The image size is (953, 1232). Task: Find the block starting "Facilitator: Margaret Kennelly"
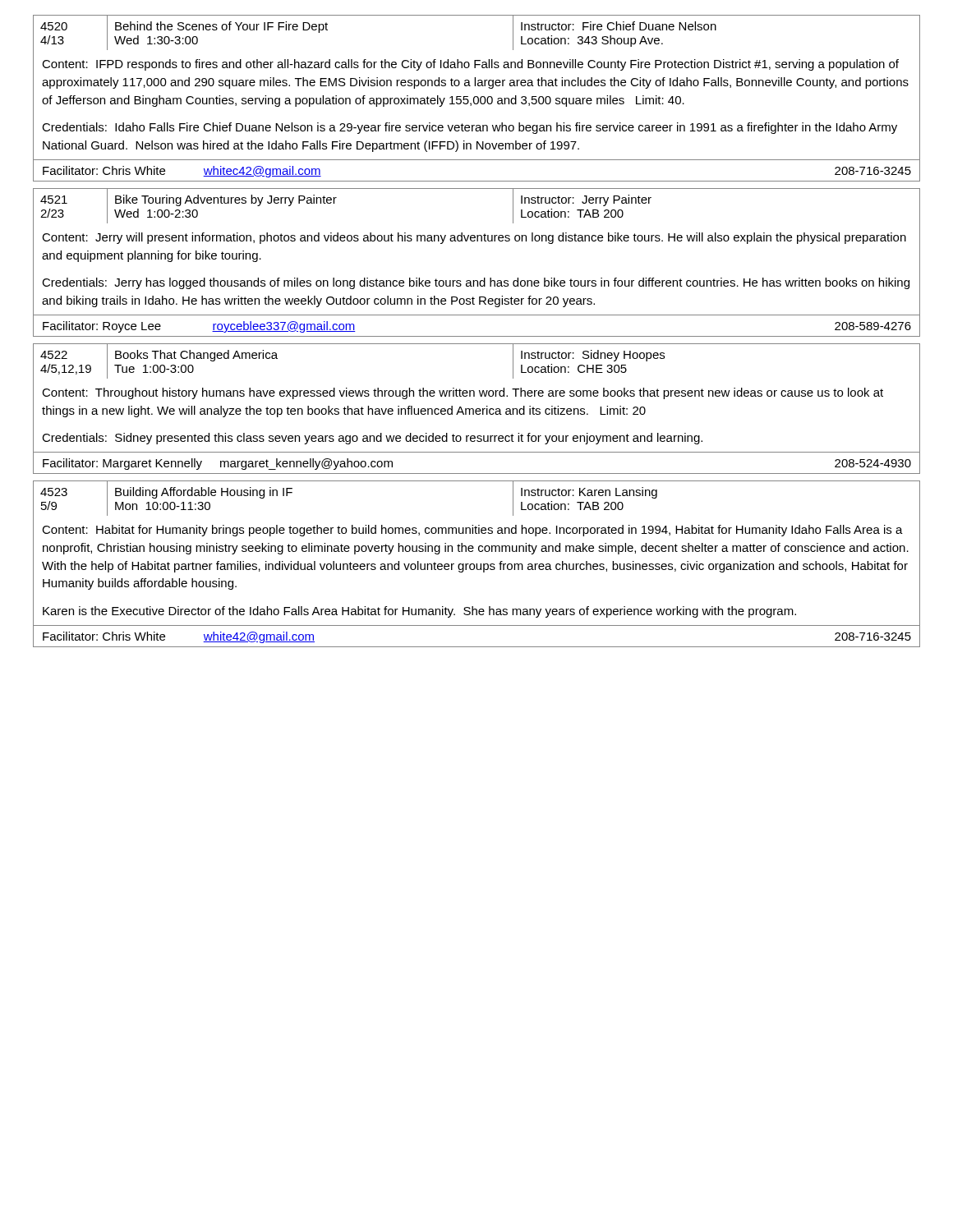[476, 463]
